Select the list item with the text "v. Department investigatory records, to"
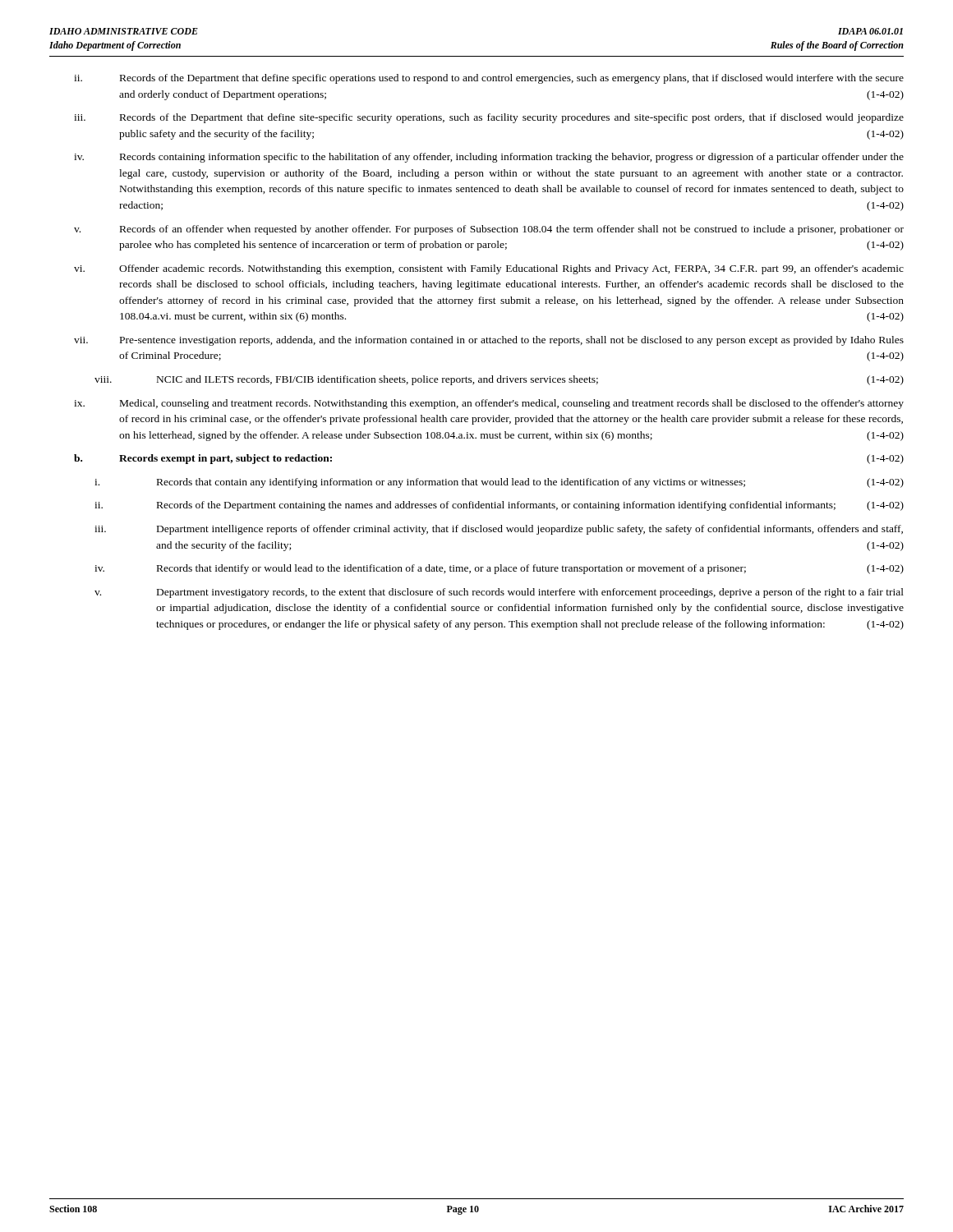 (476, 608)
